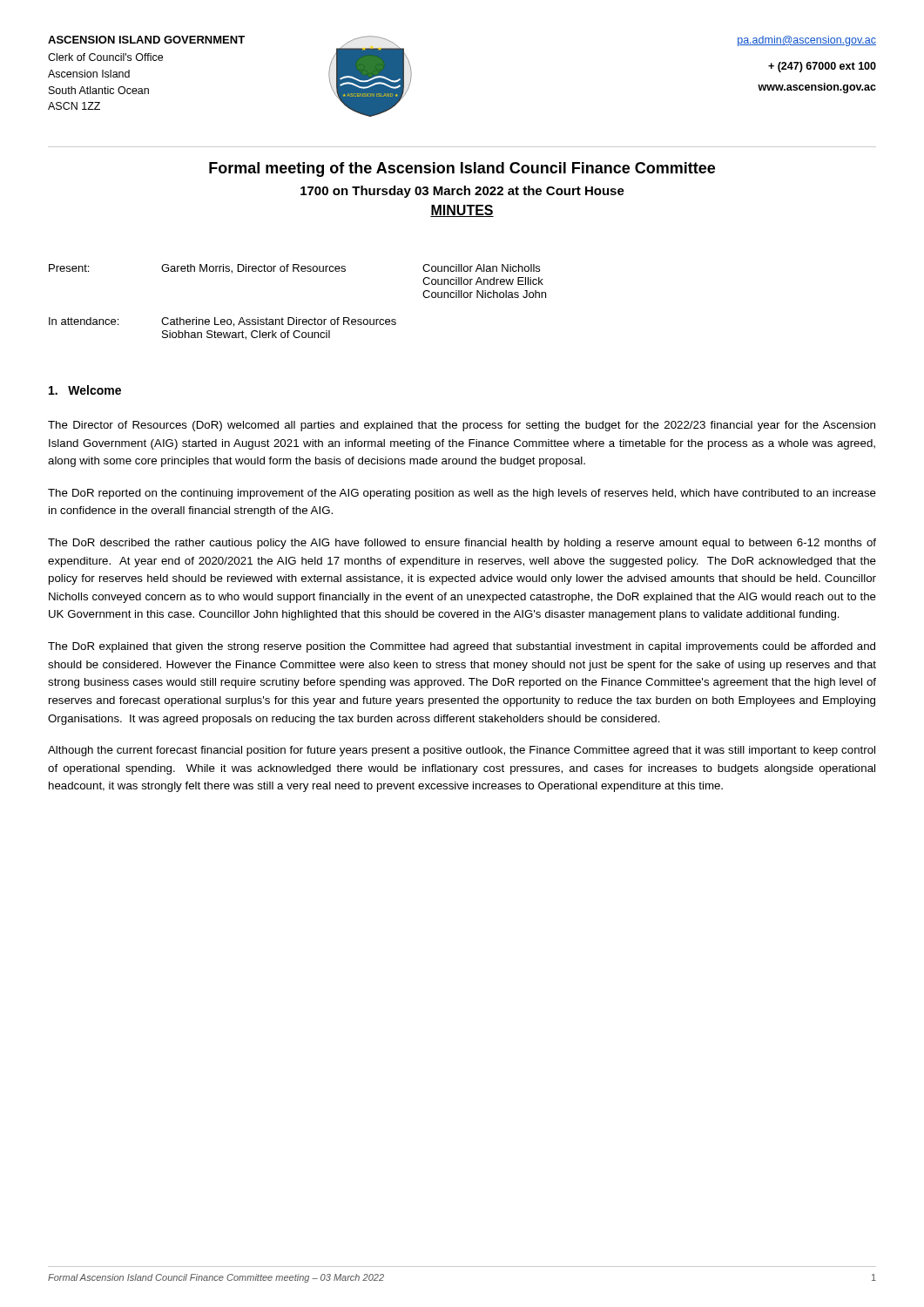
Task: Select the text block that reads "The DoR described"
Action: 462,578
